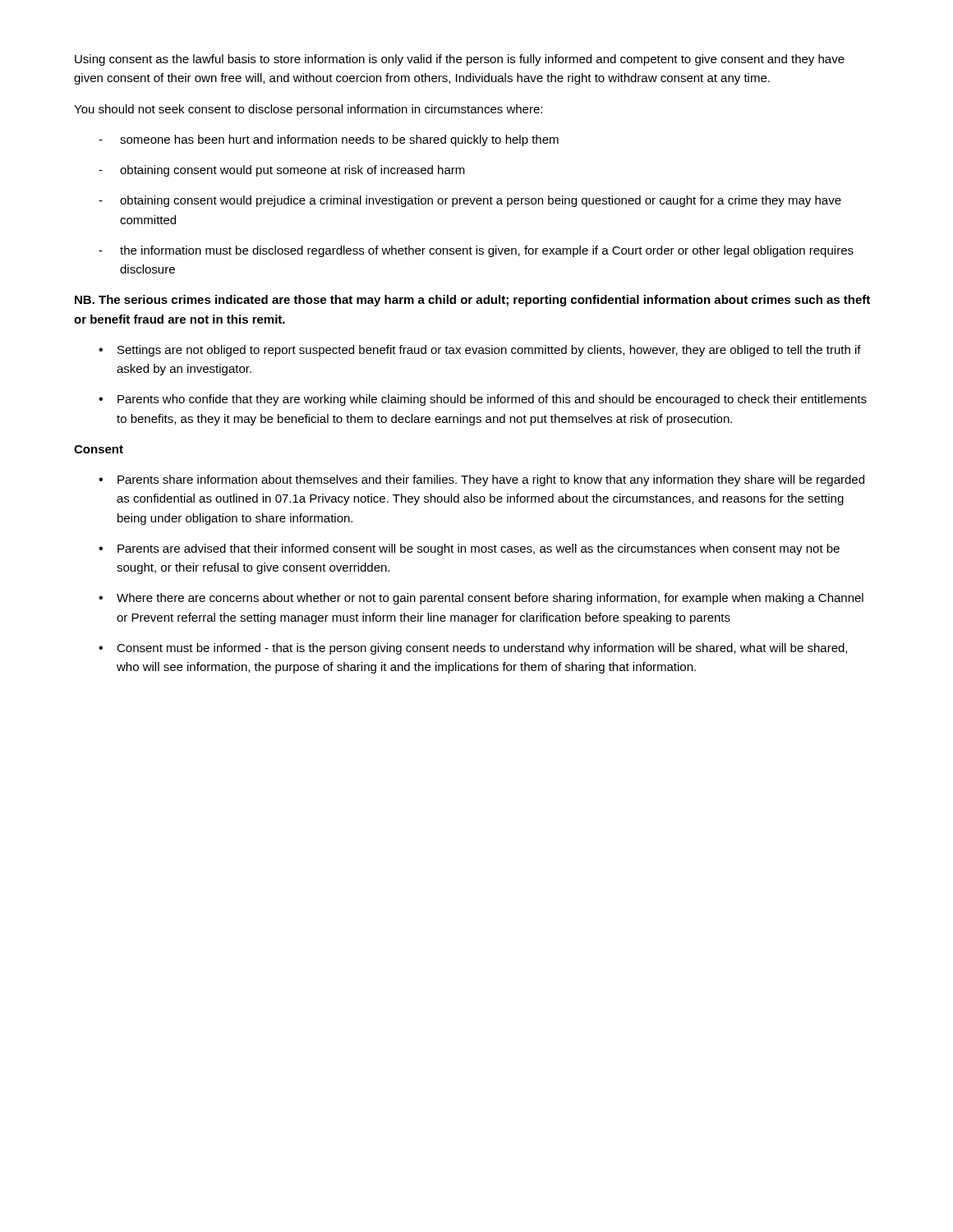Select the passage starting "Using consent as"

459,68
